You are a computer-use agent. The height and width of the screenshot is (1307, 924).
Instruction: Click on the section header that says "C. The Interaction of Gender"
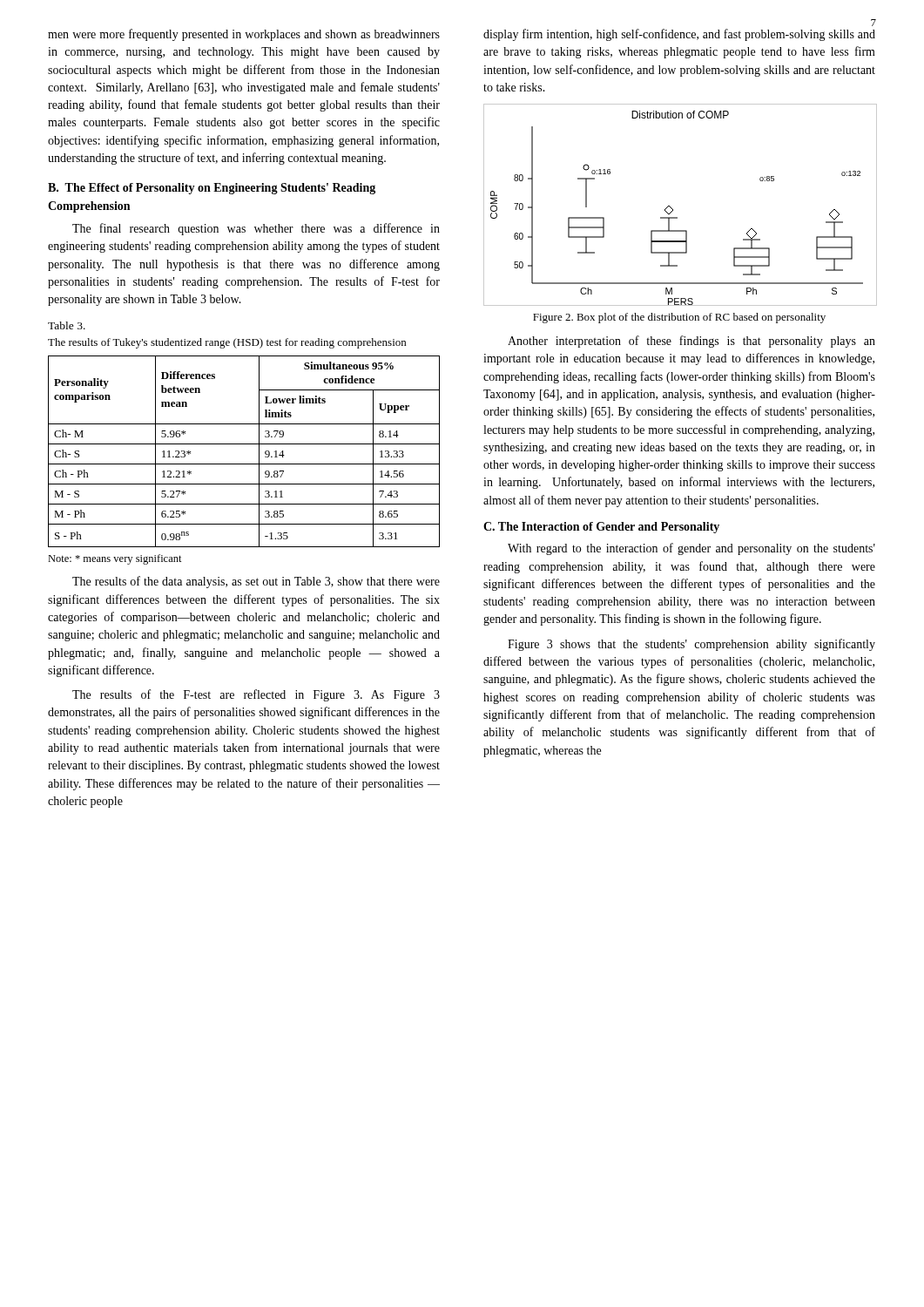679,527
